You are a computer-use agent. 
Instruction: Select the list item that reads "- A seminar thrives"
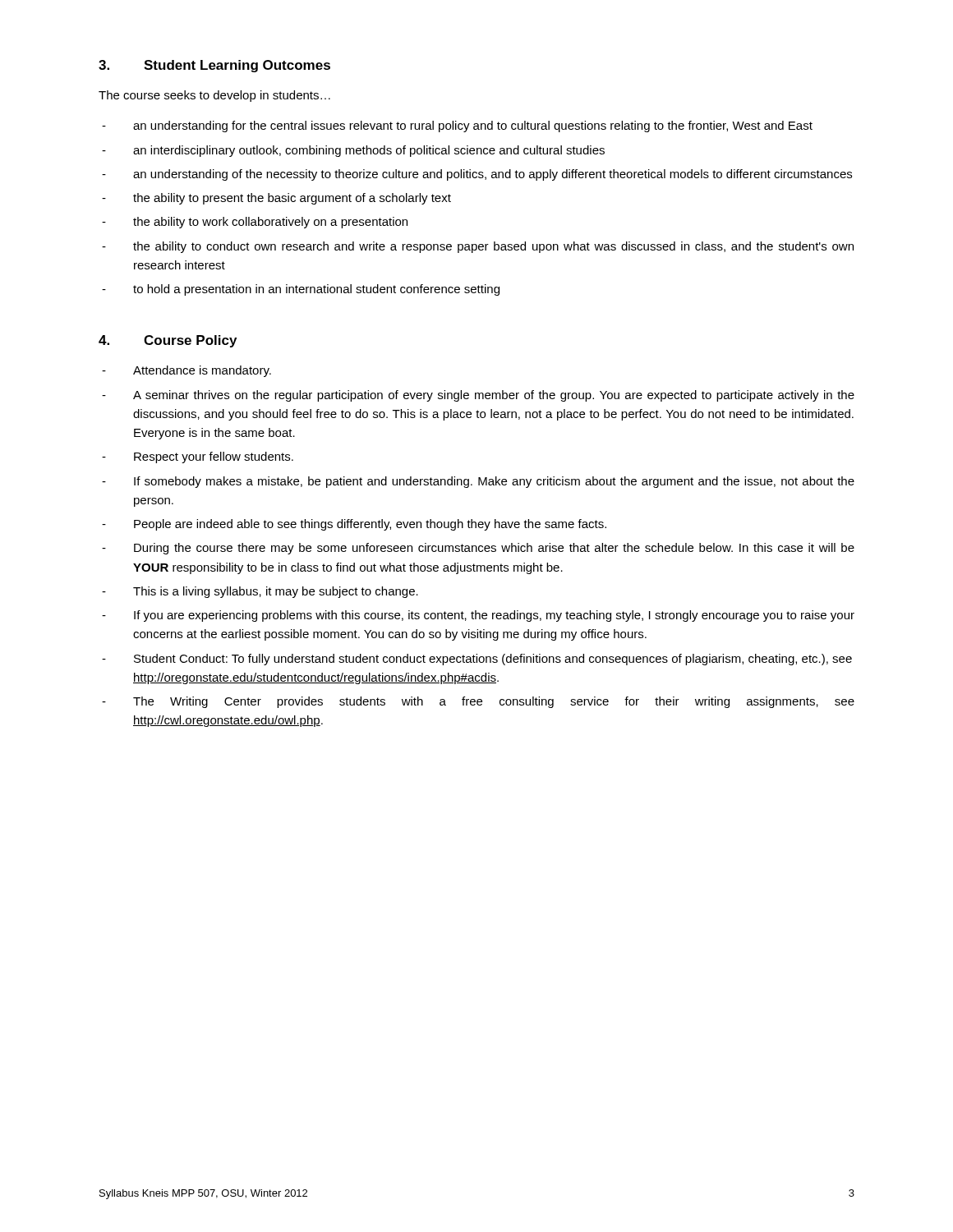(476, 413)
